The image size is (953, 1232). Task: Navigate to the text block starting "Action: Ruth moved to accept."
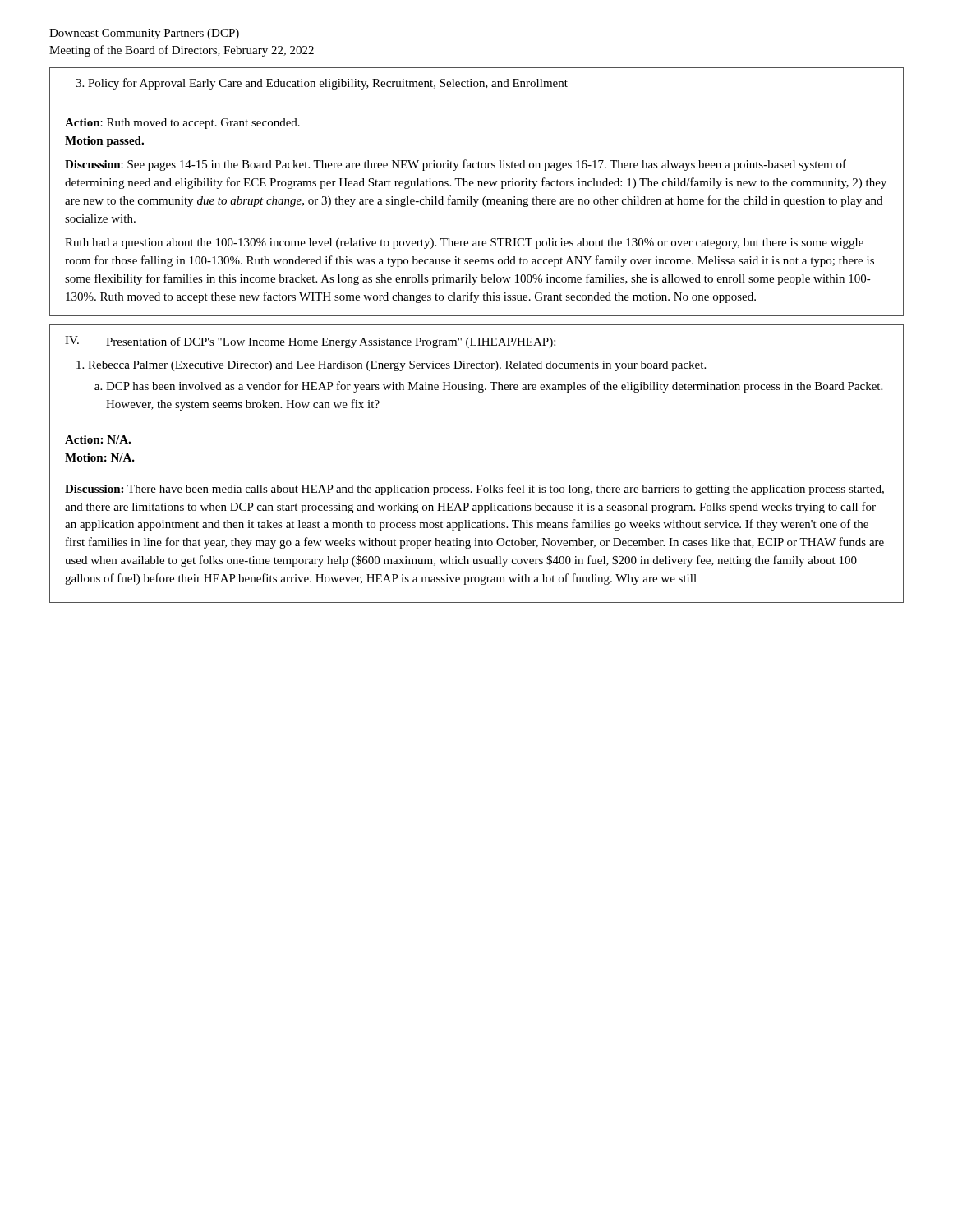(x=182, y=124)
